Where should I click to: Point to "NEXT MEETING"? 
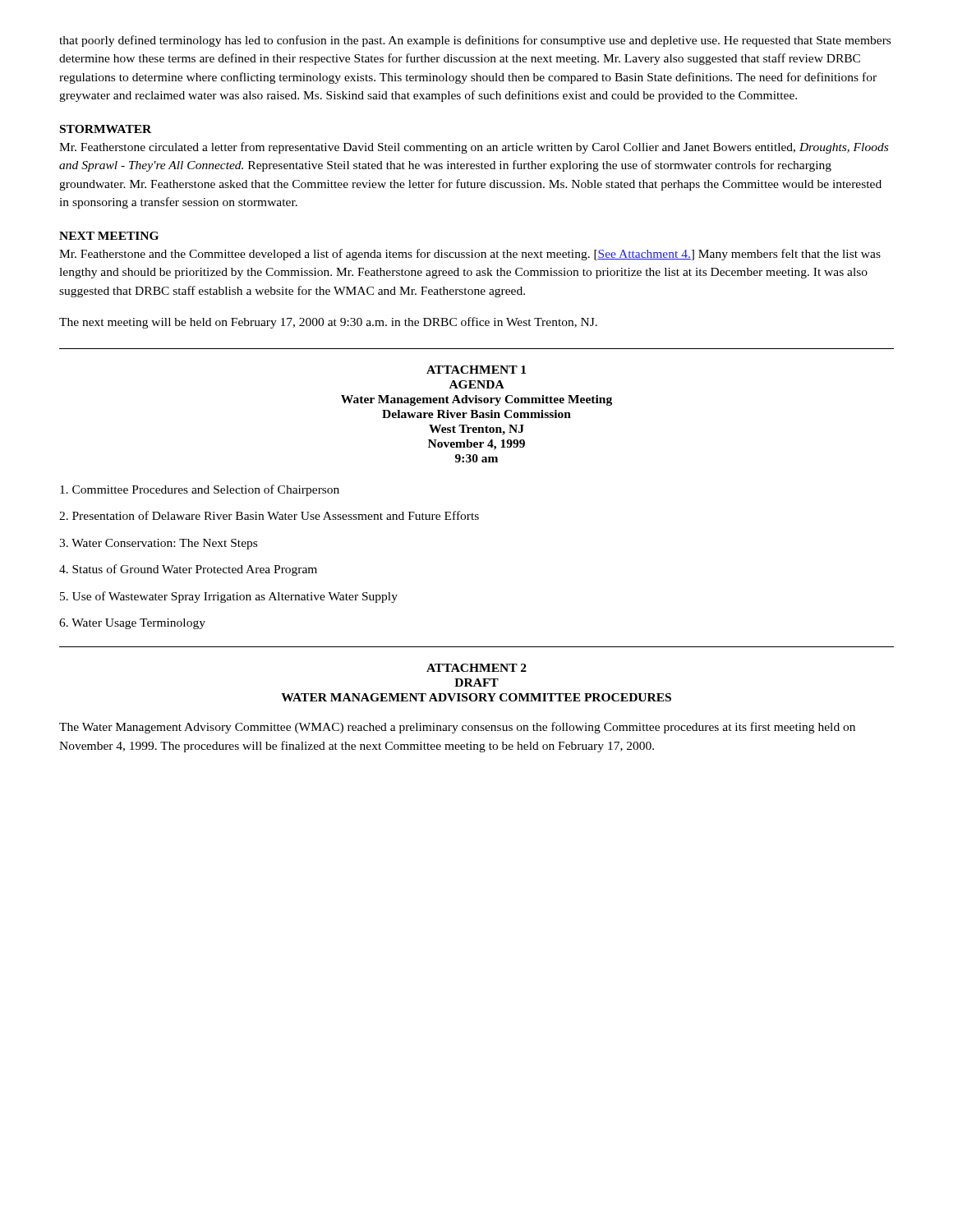109,235
